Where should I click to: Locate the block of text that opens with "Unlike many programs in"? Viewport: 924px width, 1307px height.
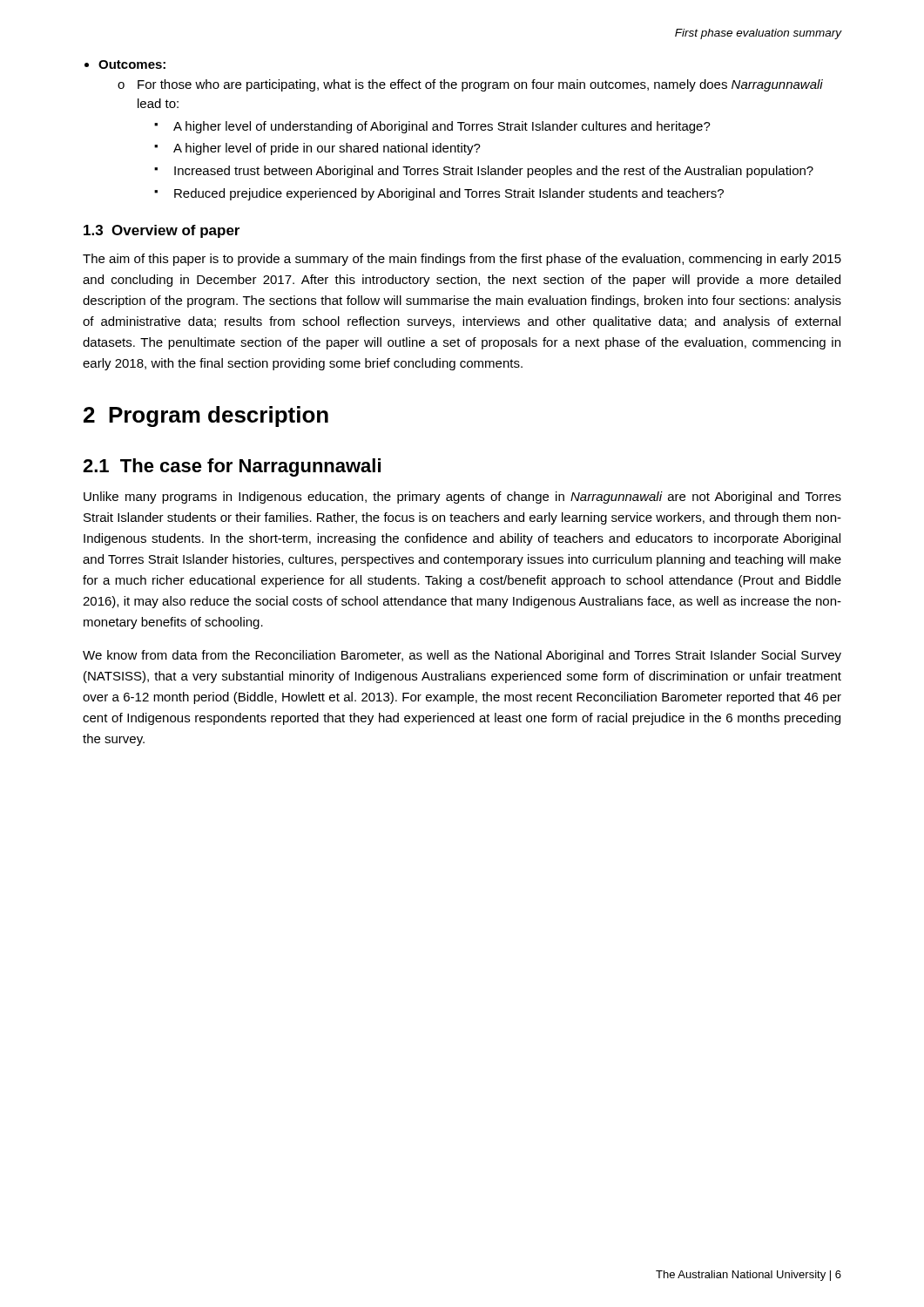click(462, 559)
